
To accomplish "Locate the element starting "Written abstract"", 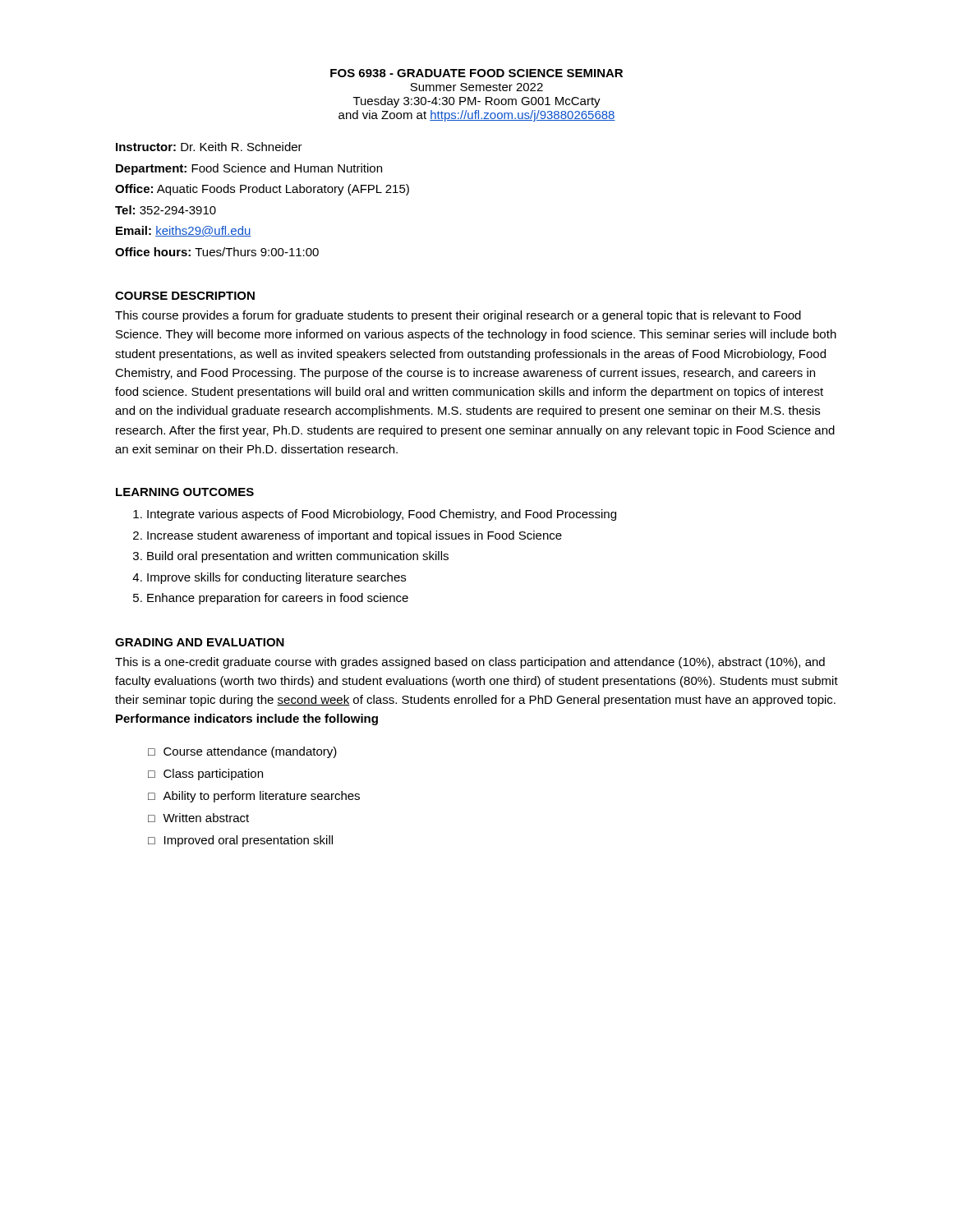I will pyautogui.click(x=198, y=818).
